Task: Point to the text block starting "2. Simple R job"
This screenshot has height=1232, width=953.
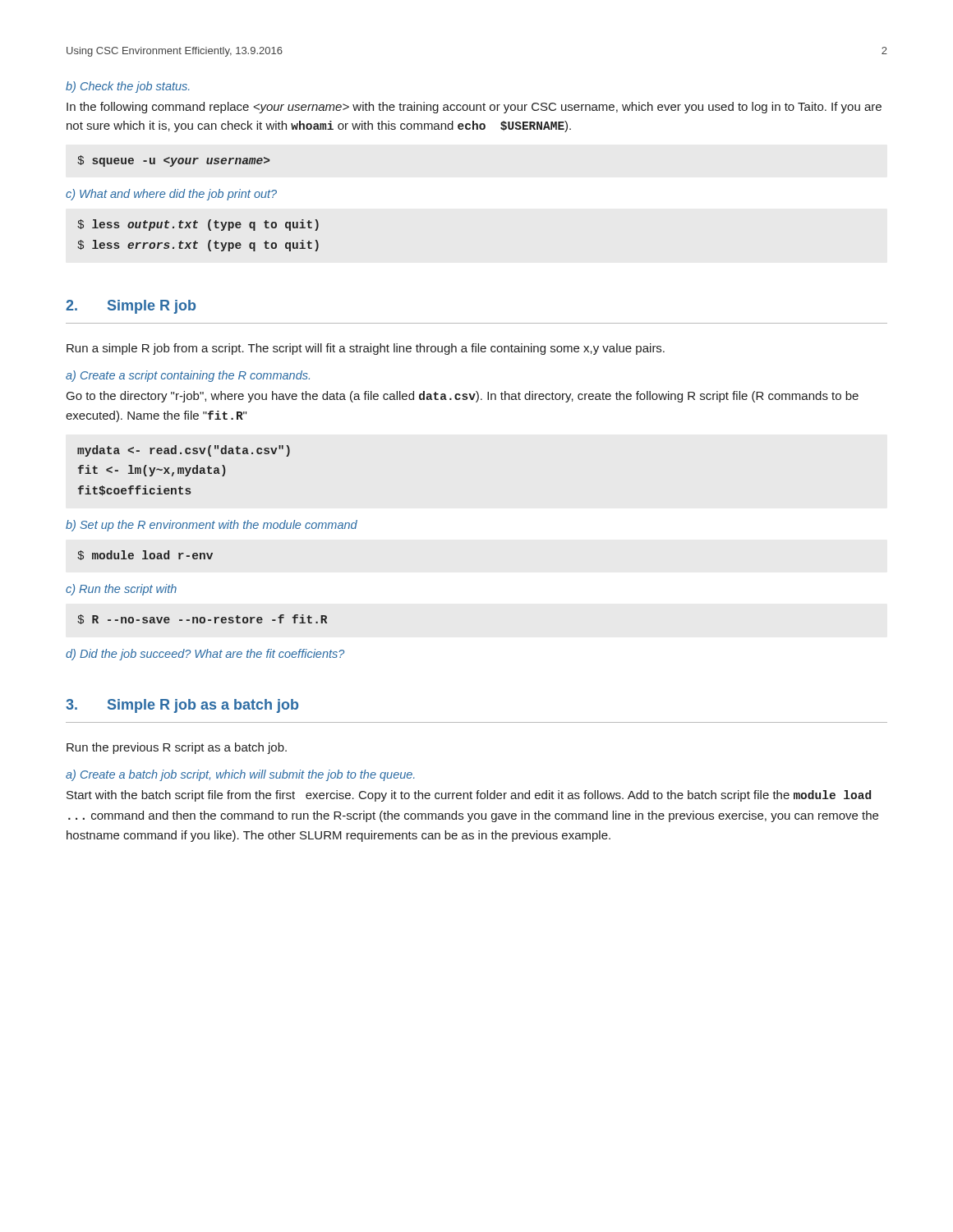Action: click(131, 306)
